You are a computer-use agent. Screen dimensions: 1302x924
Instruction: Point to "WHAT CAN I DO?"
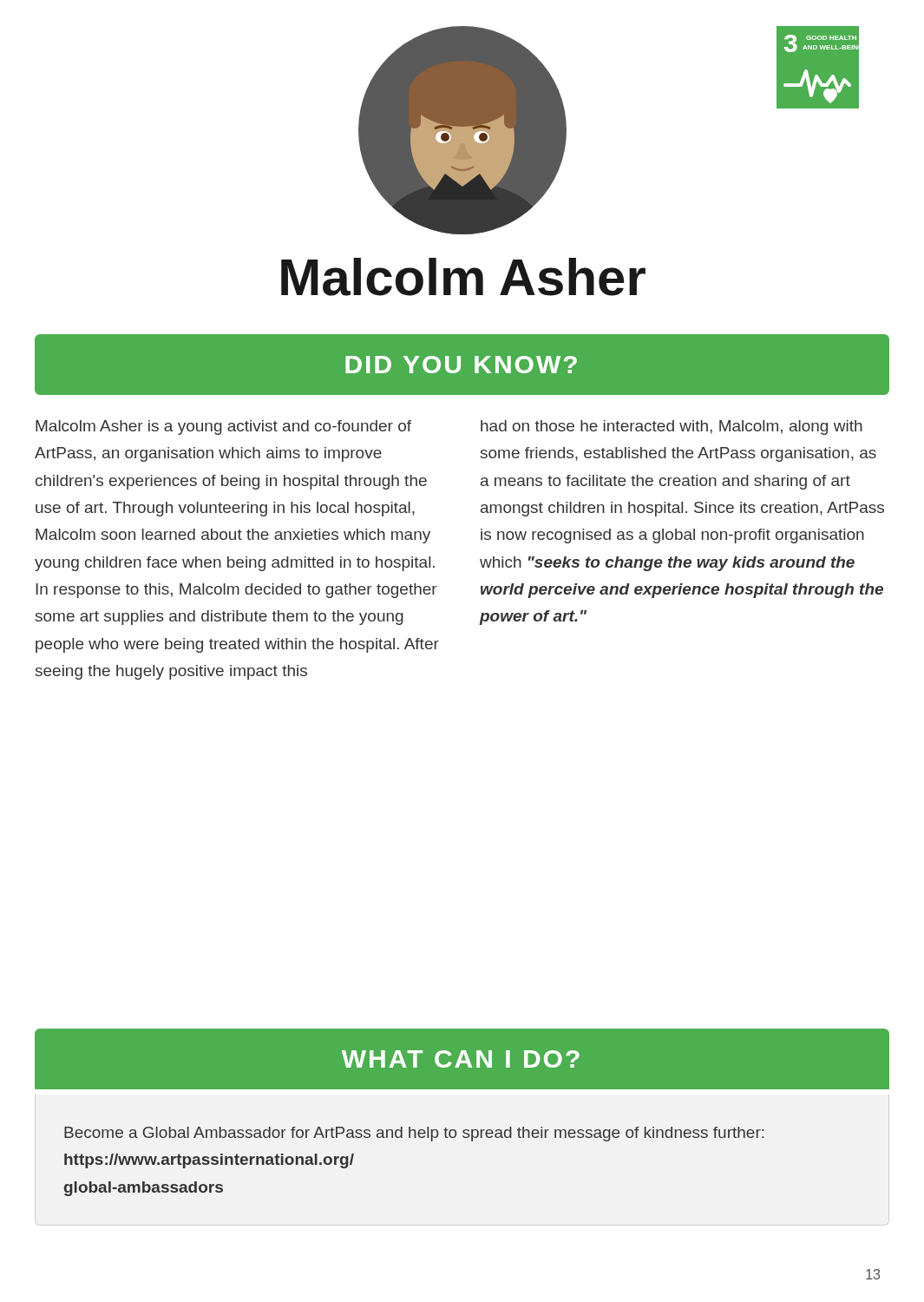tap(462, 1059)
